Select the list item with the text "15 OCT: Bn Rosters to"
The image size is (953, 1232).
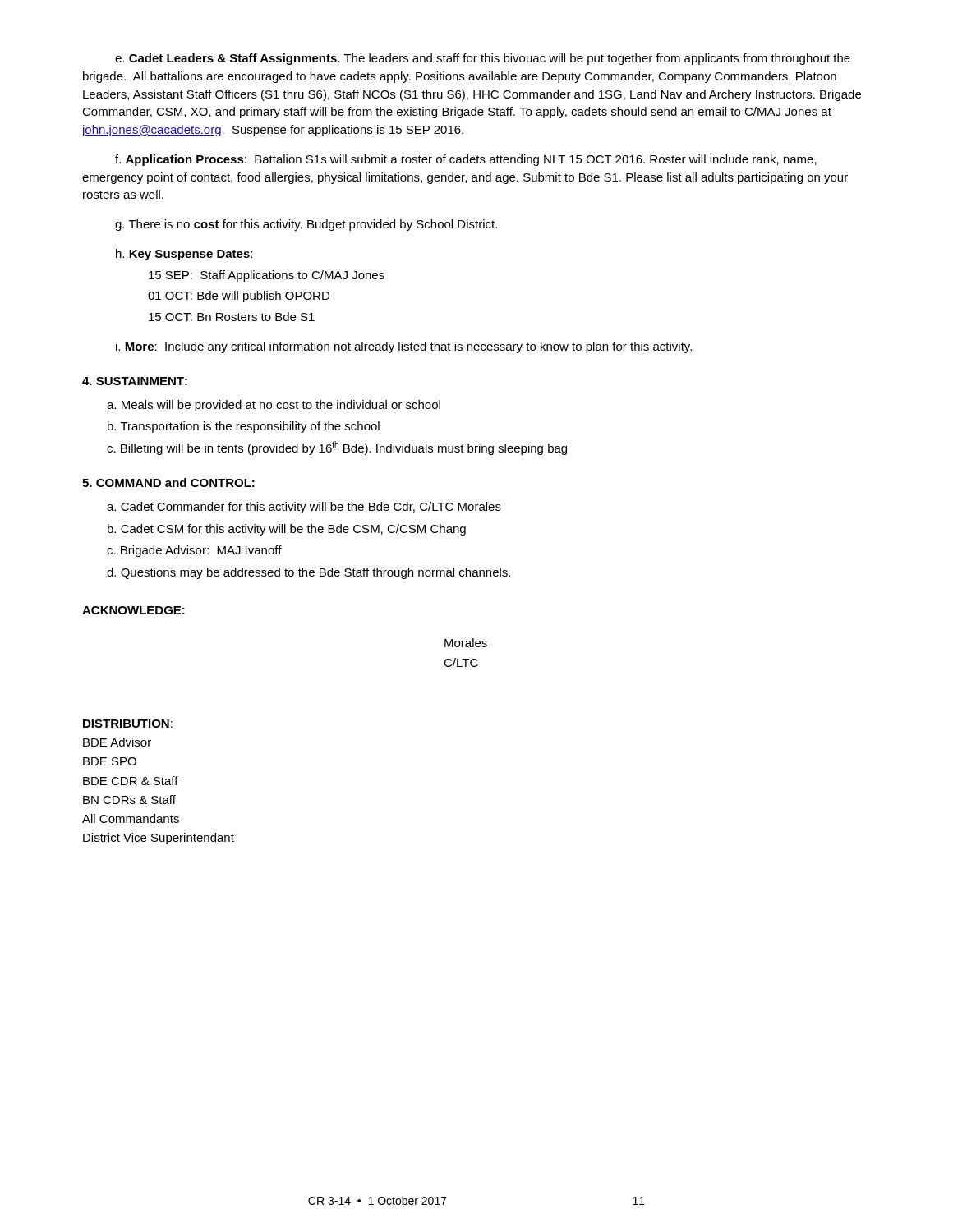coord(231,317)
